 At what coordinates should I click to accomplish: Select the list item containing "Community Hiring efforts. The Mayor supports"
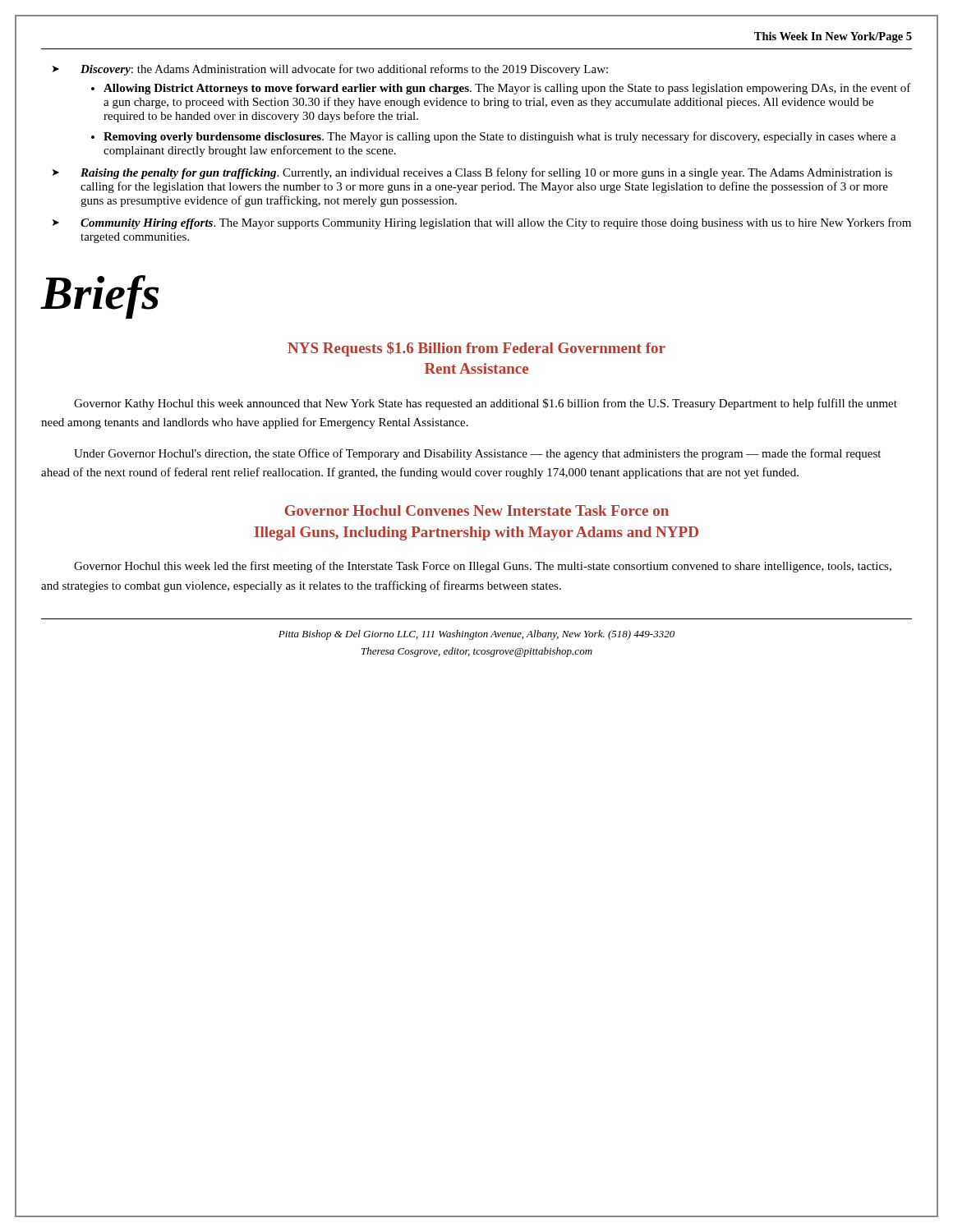(x=496, y=230)
